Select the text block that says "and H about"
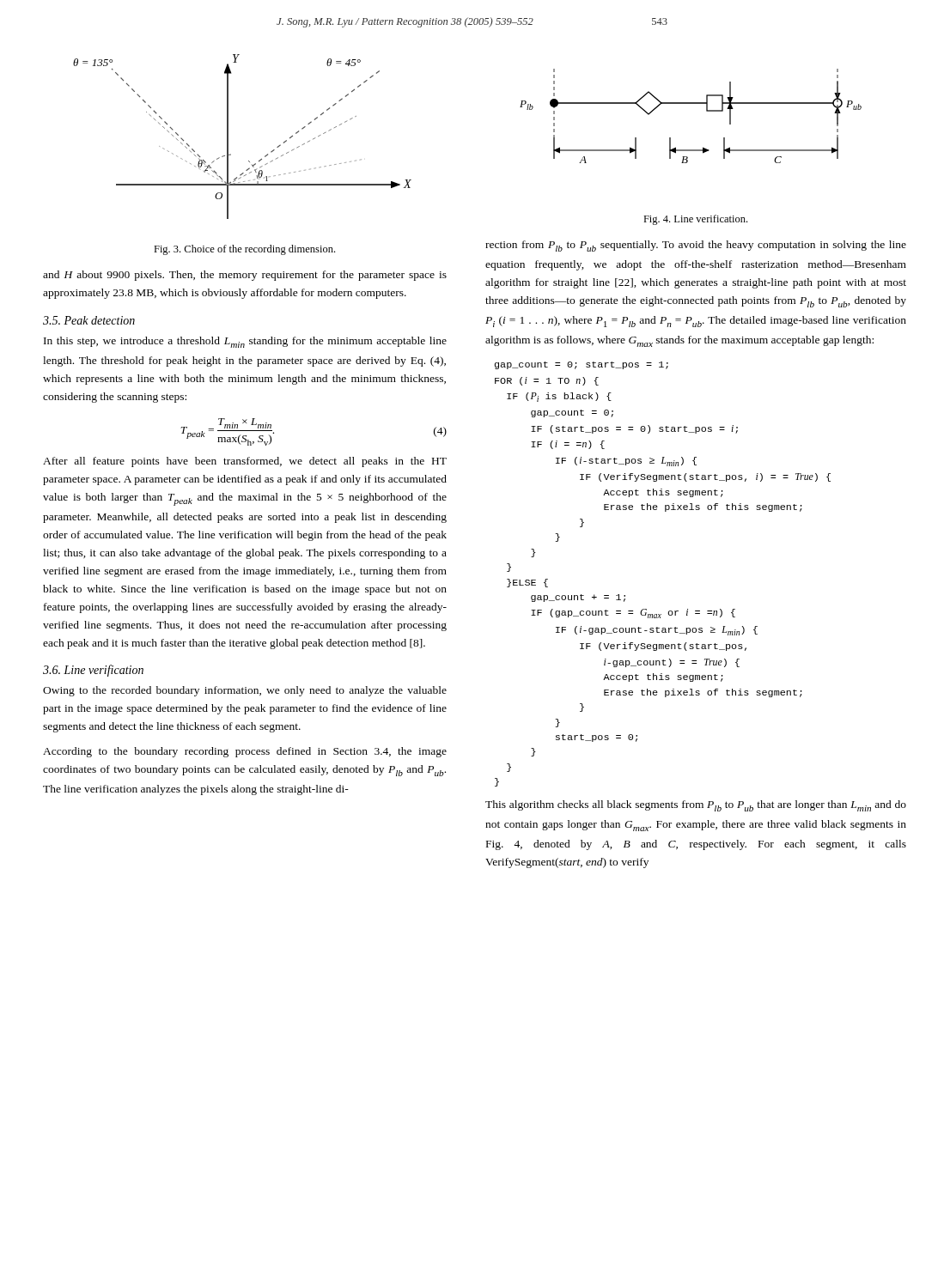The height and width of the screenshot is (1288, 944). [245, 283]
